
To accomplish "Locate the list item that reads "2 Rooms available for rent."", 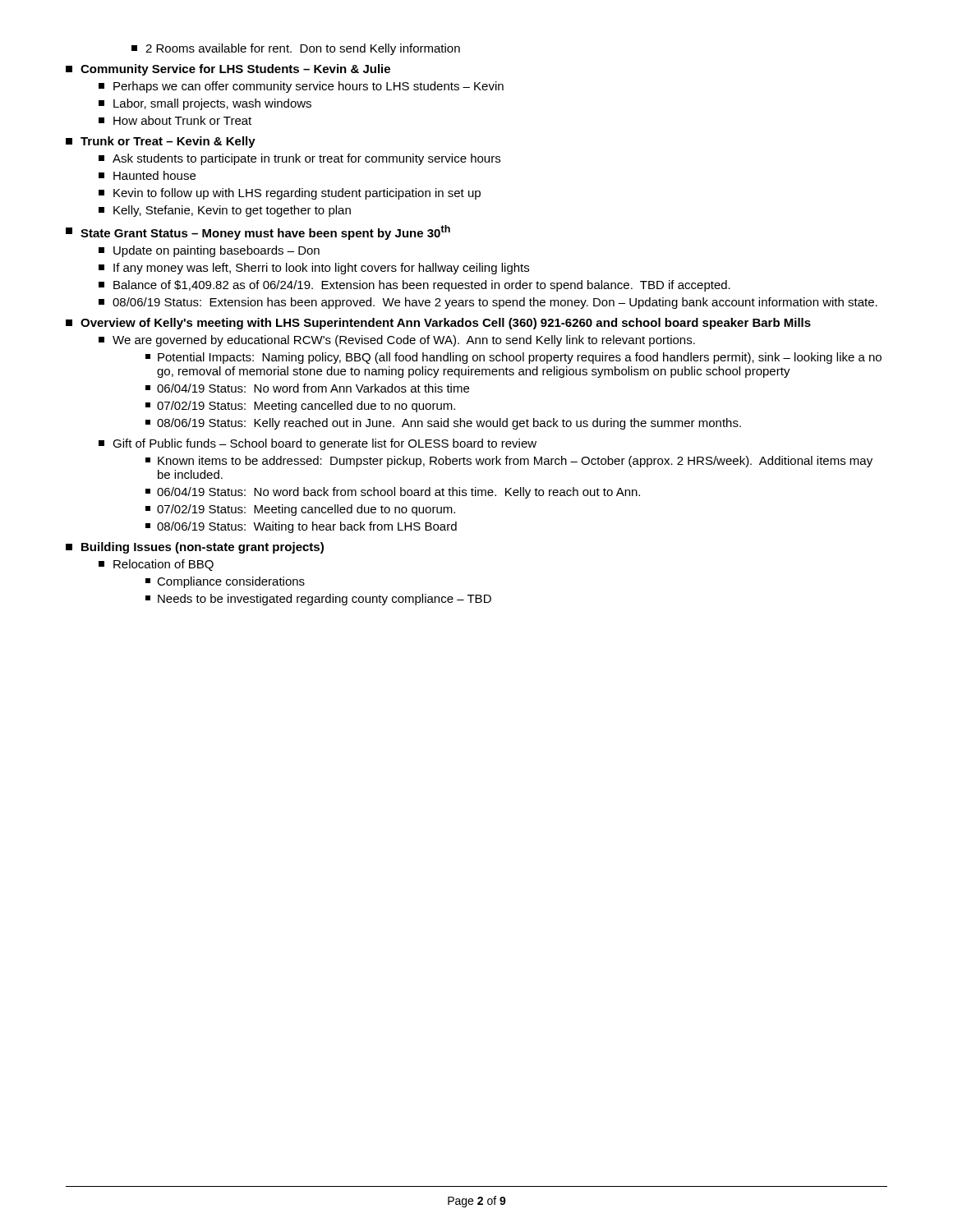I will coord(296,48).
